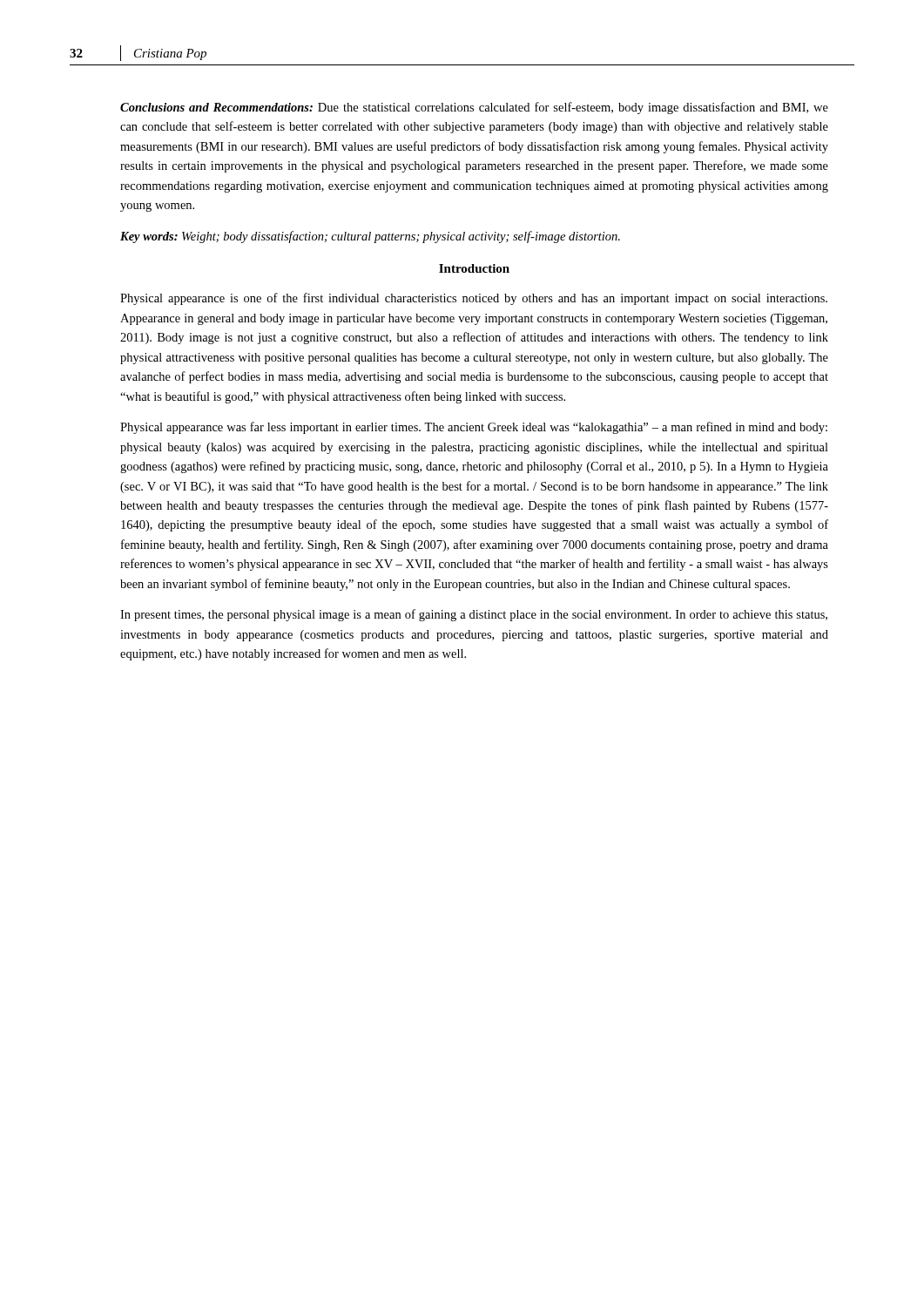Locate the block of text that opens with "Physical appearance is one of"
Screen dimensions: 1307x924
click(474, 347)
